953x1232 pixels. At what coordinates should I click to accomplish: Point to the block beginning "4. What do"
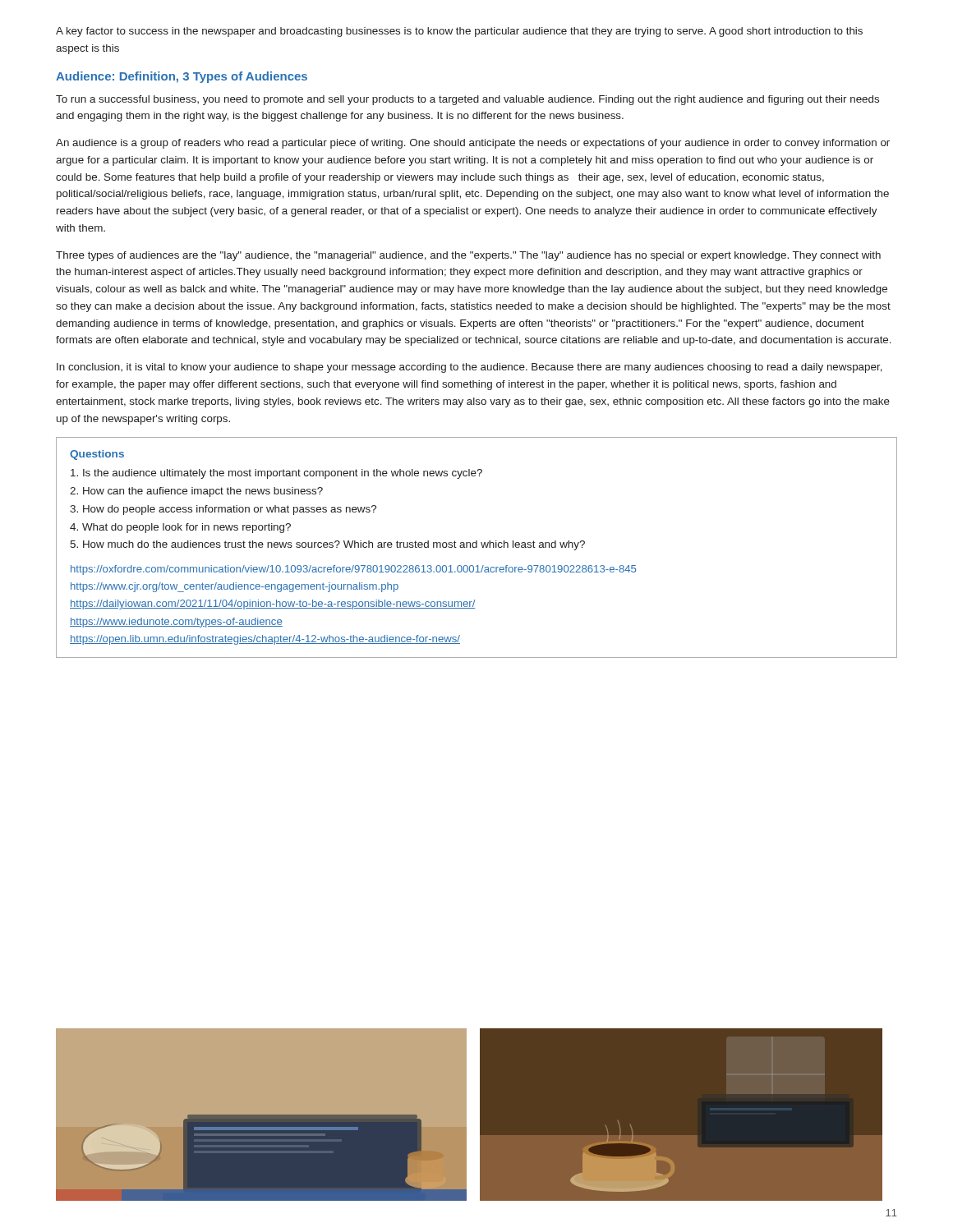pos(181,527)
